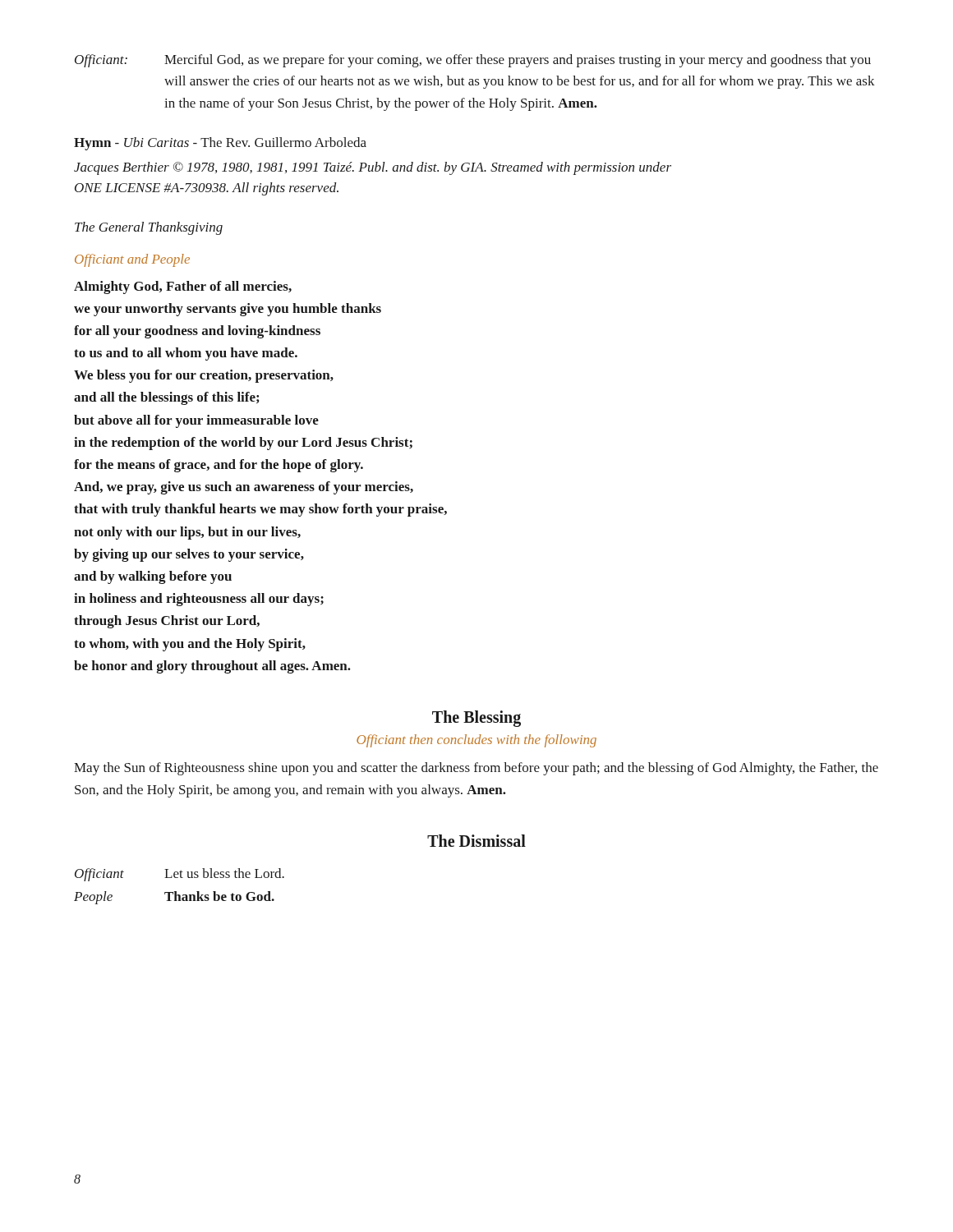953x1232 pixels.
Task: Find the block on this page that starts "Almighty God, Father of all"
Action: tap(183, 287)
